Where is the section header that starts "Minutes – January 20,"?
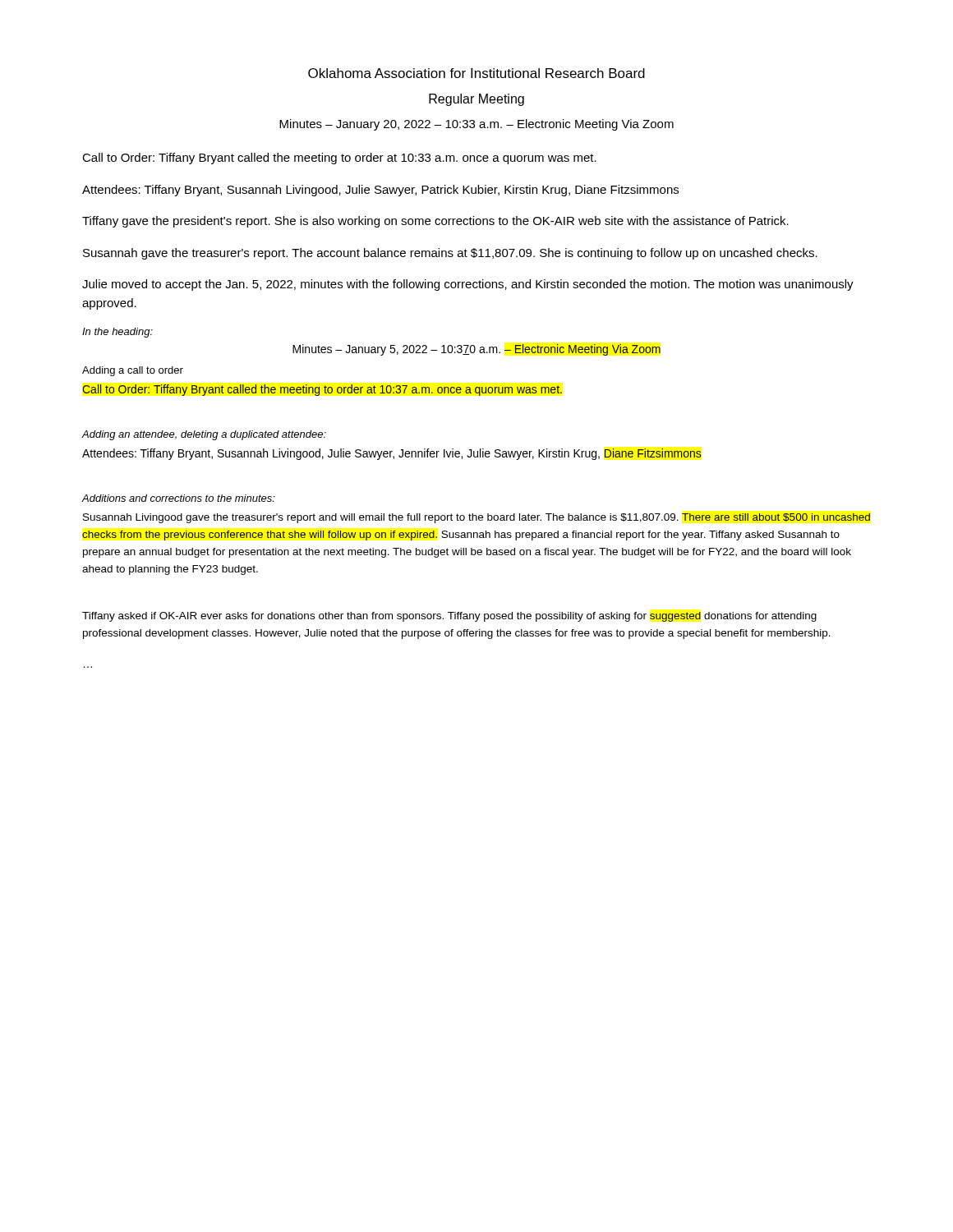This screenshot has height=1232, width=953. tap(476, 124)
